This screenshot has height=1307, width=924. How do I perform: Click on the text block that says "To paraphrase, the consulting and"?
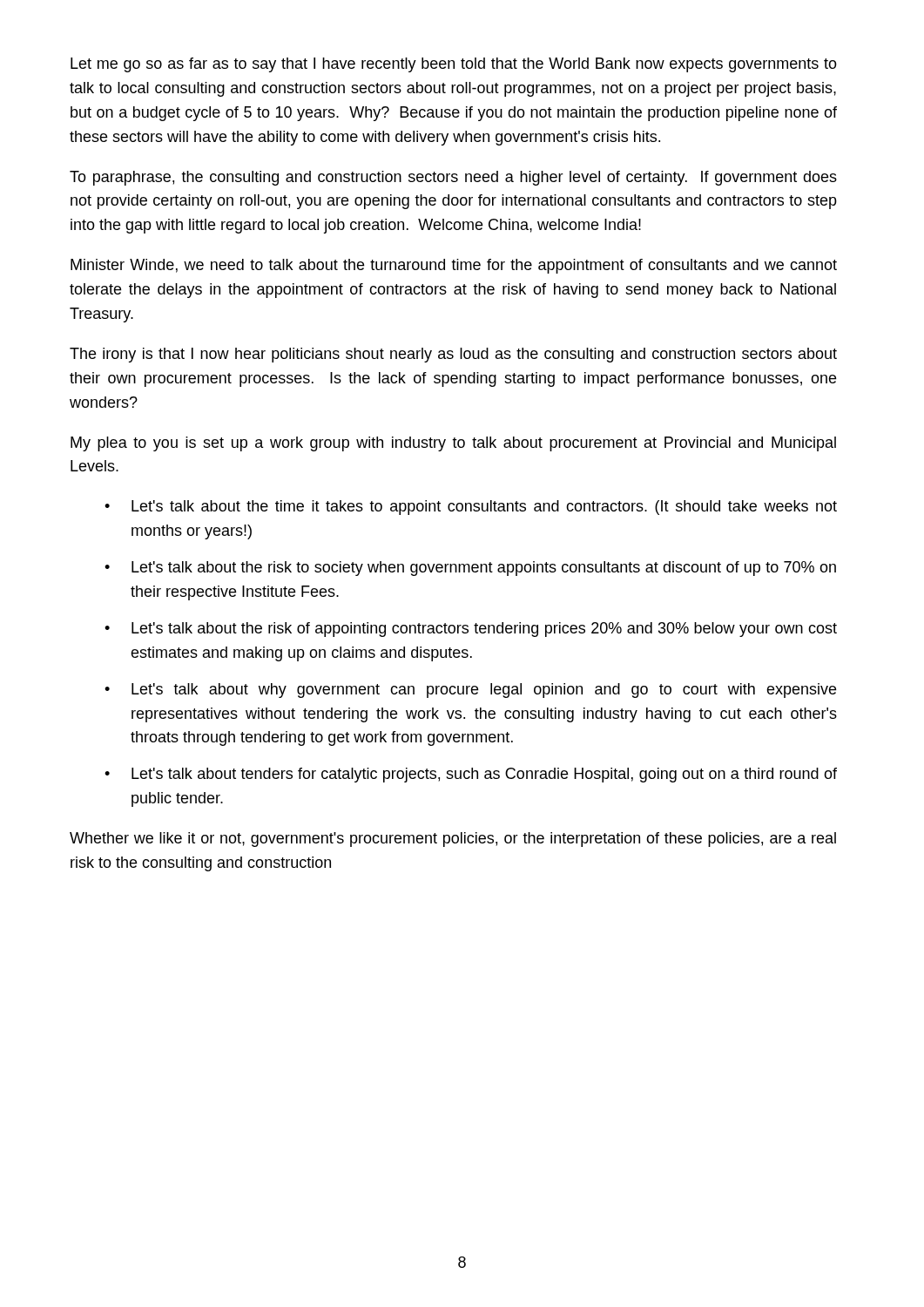[x=453, y=201]
